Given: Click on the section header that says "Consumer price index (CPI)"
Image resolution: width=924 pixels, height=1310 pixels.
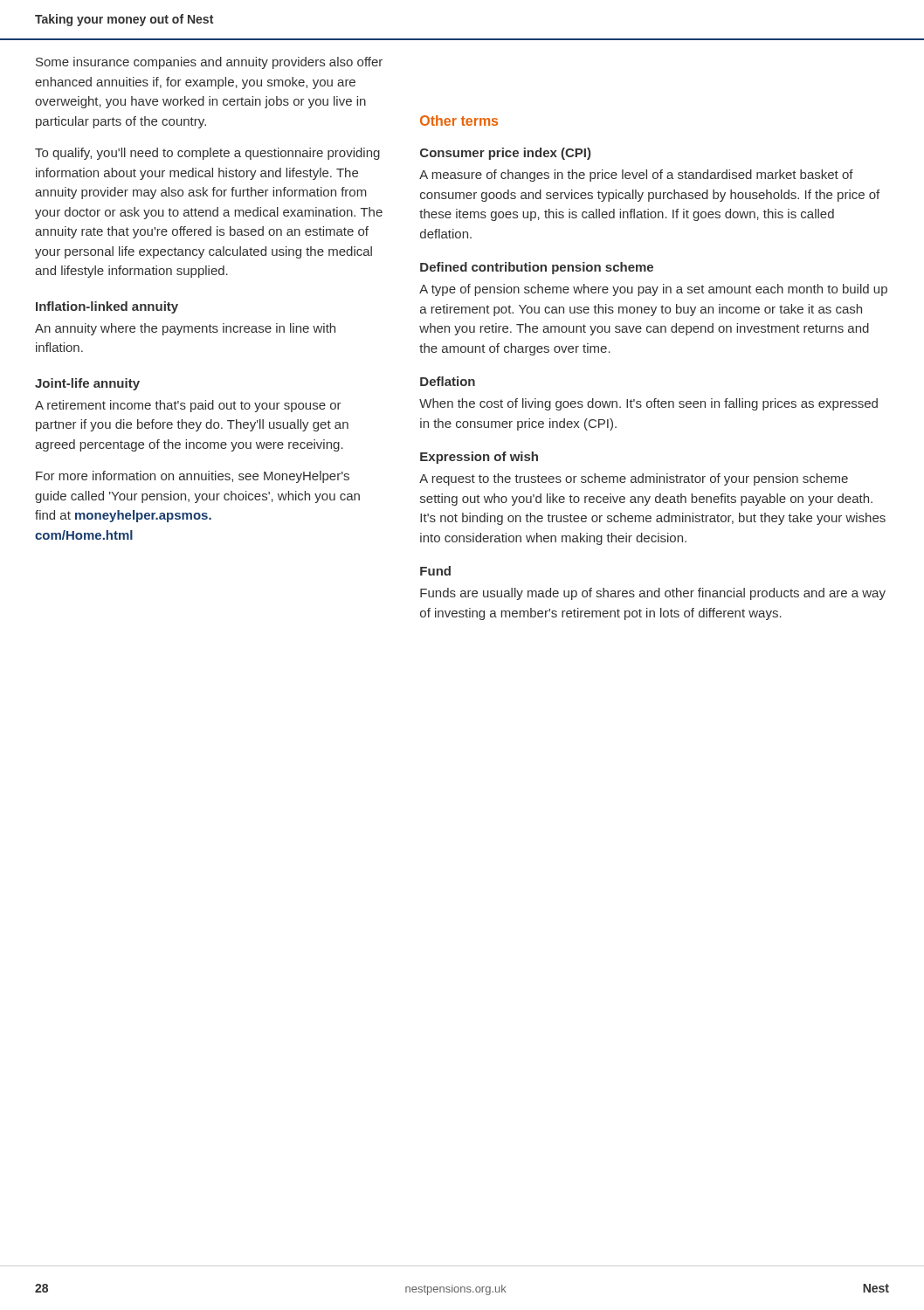Looking at the screenshot, I should 505,152.
